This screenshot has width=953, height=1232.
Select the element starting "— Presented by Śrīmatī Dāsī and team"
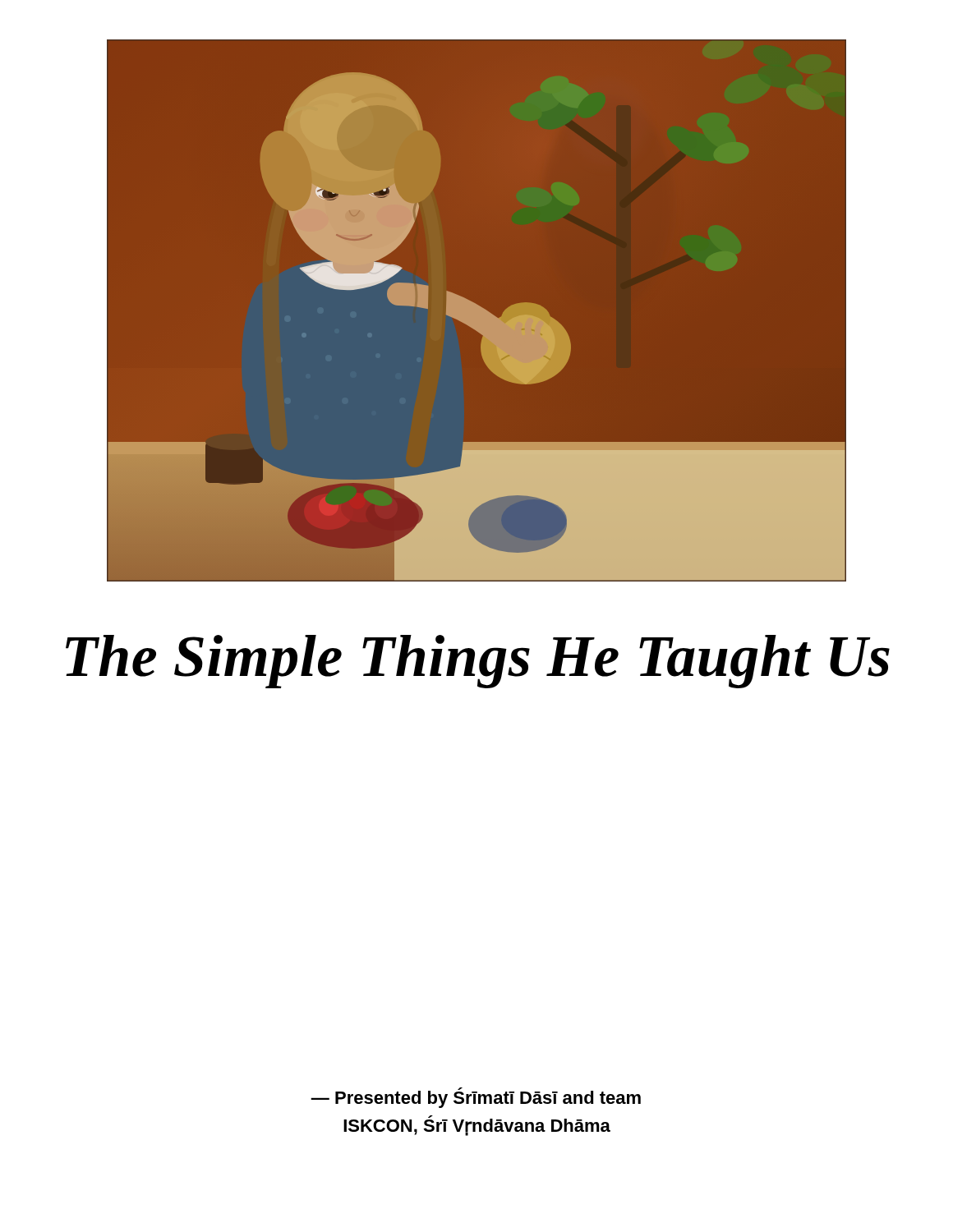tap(476, 1112)
